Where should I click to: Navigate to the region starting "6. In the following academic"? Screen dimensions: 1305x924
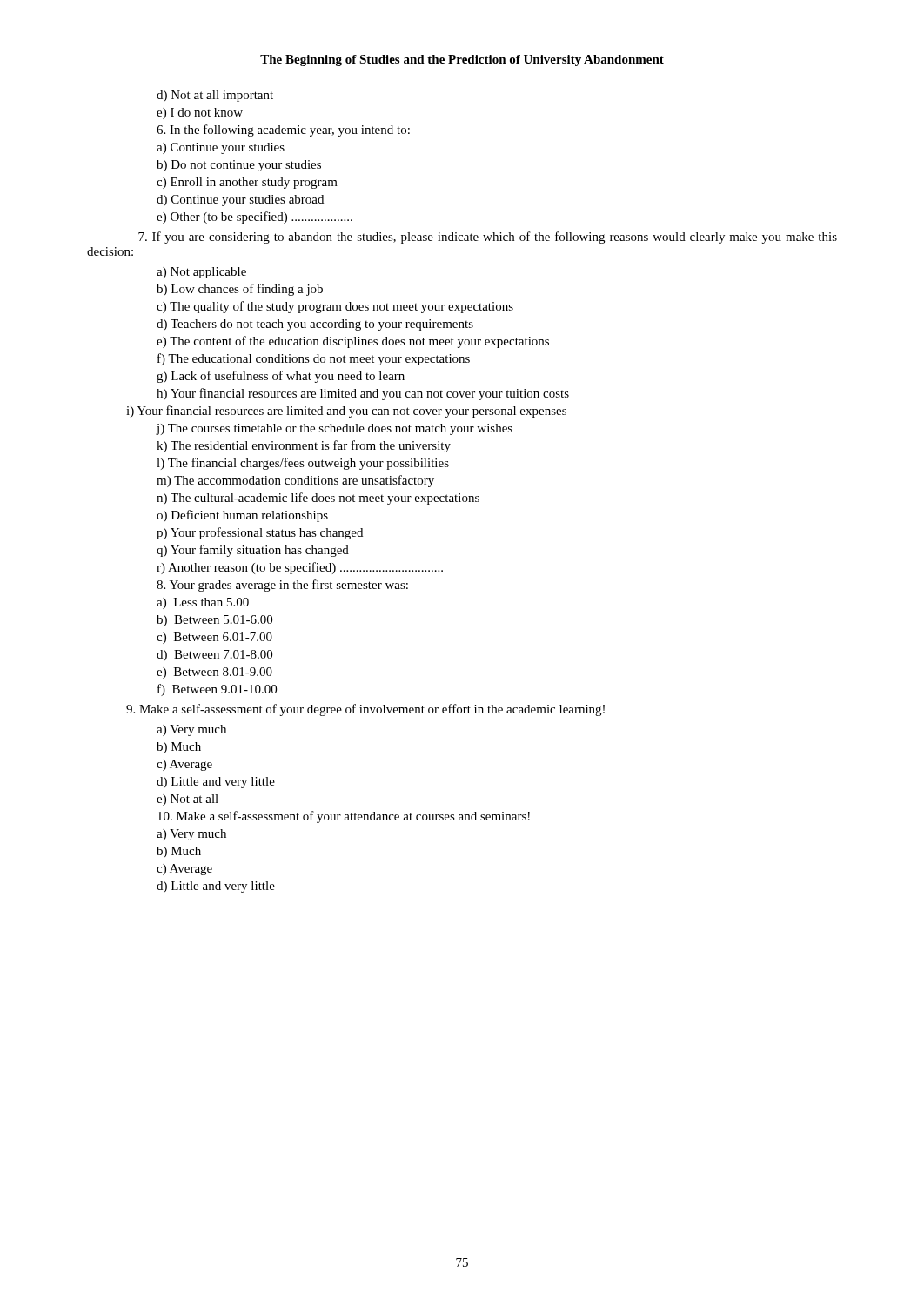(284, 130)
